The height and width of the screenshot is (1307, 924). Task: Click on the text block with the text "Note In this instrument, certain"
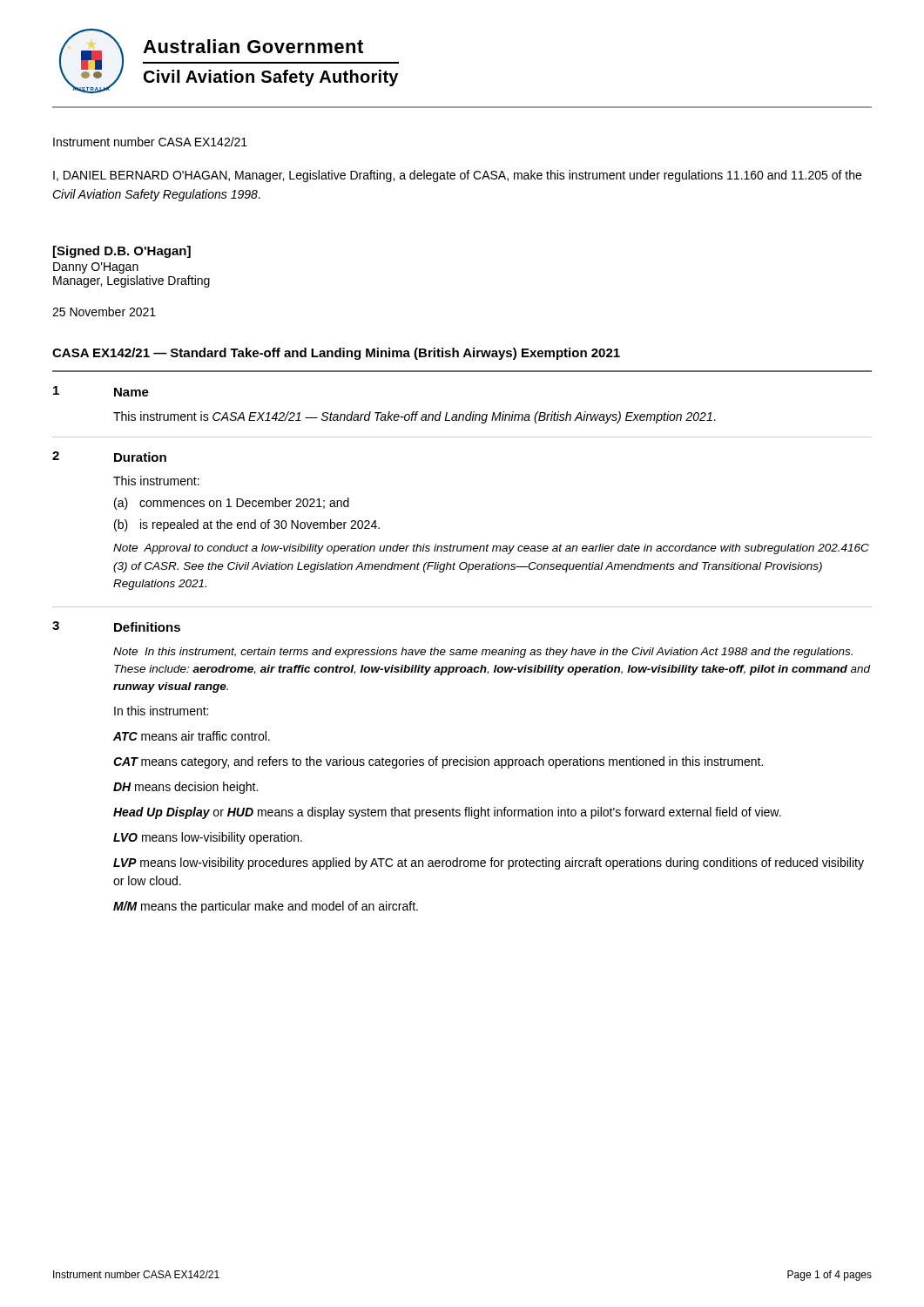[x=492, y=669]
